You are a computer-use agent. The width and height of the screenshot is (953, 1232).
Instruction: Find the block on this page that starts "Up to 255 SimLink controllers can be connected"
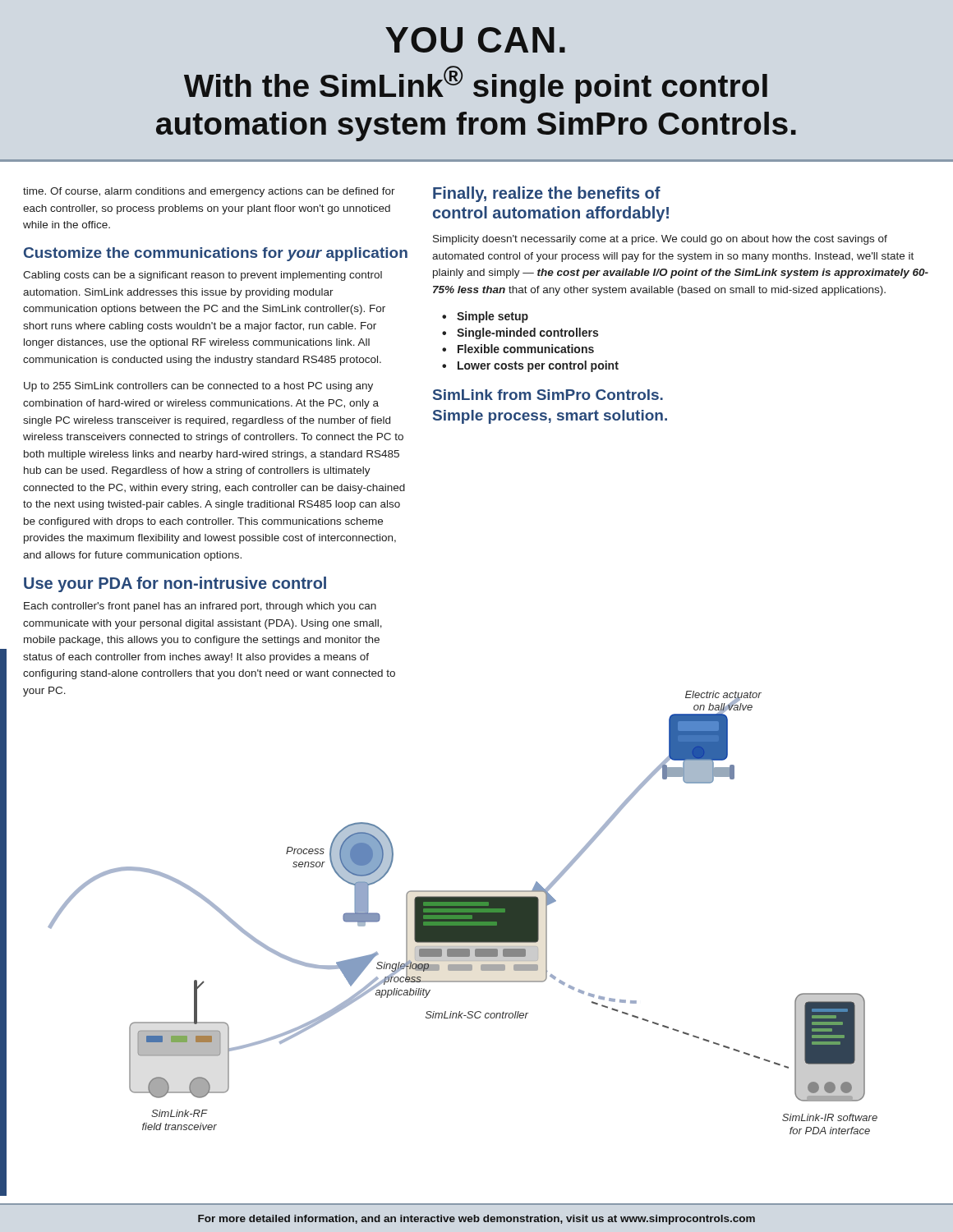(214, 470)
